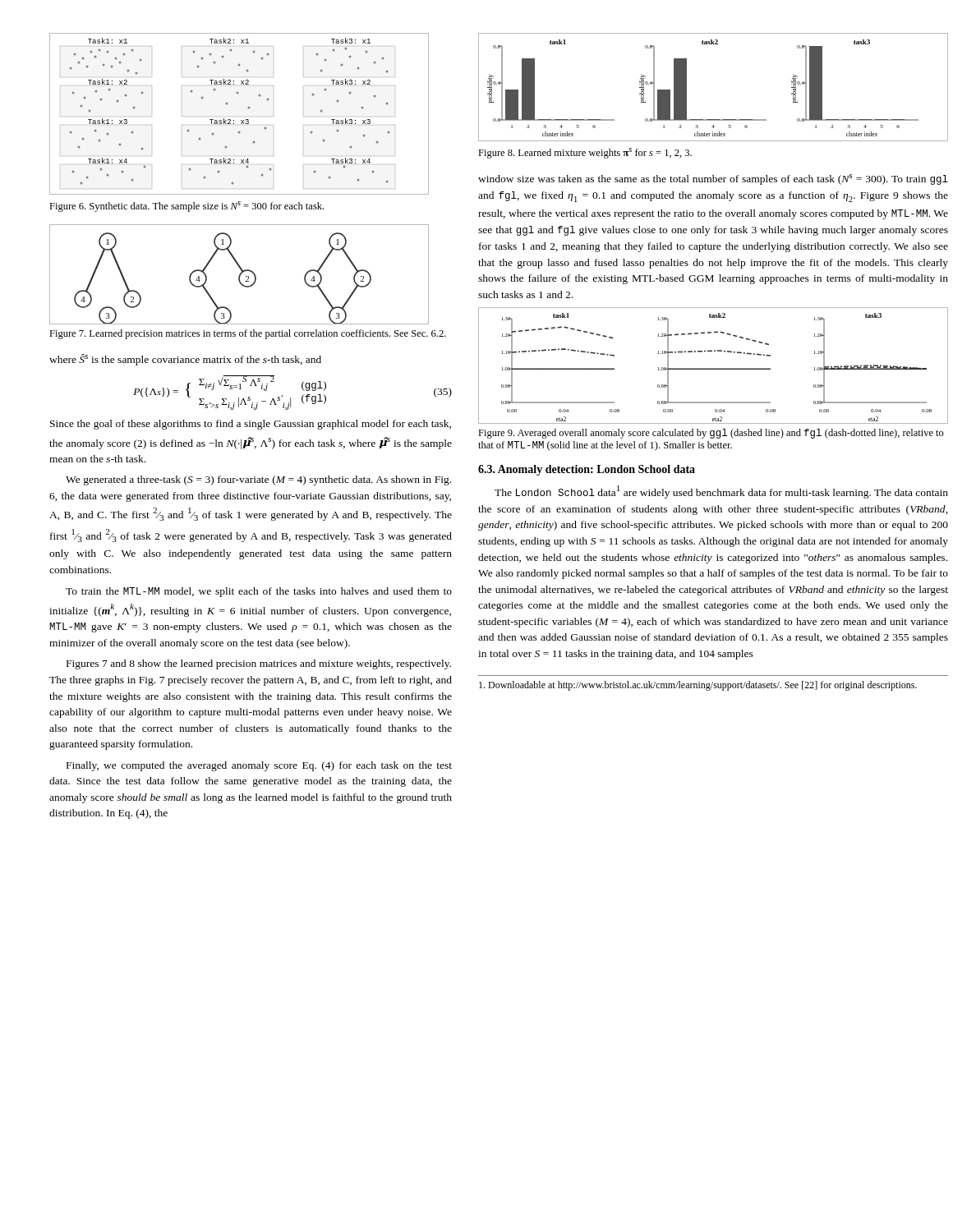Click on the bar chart
The width and height of the screenshot is (953, 1232).
(x=713, y=87)
